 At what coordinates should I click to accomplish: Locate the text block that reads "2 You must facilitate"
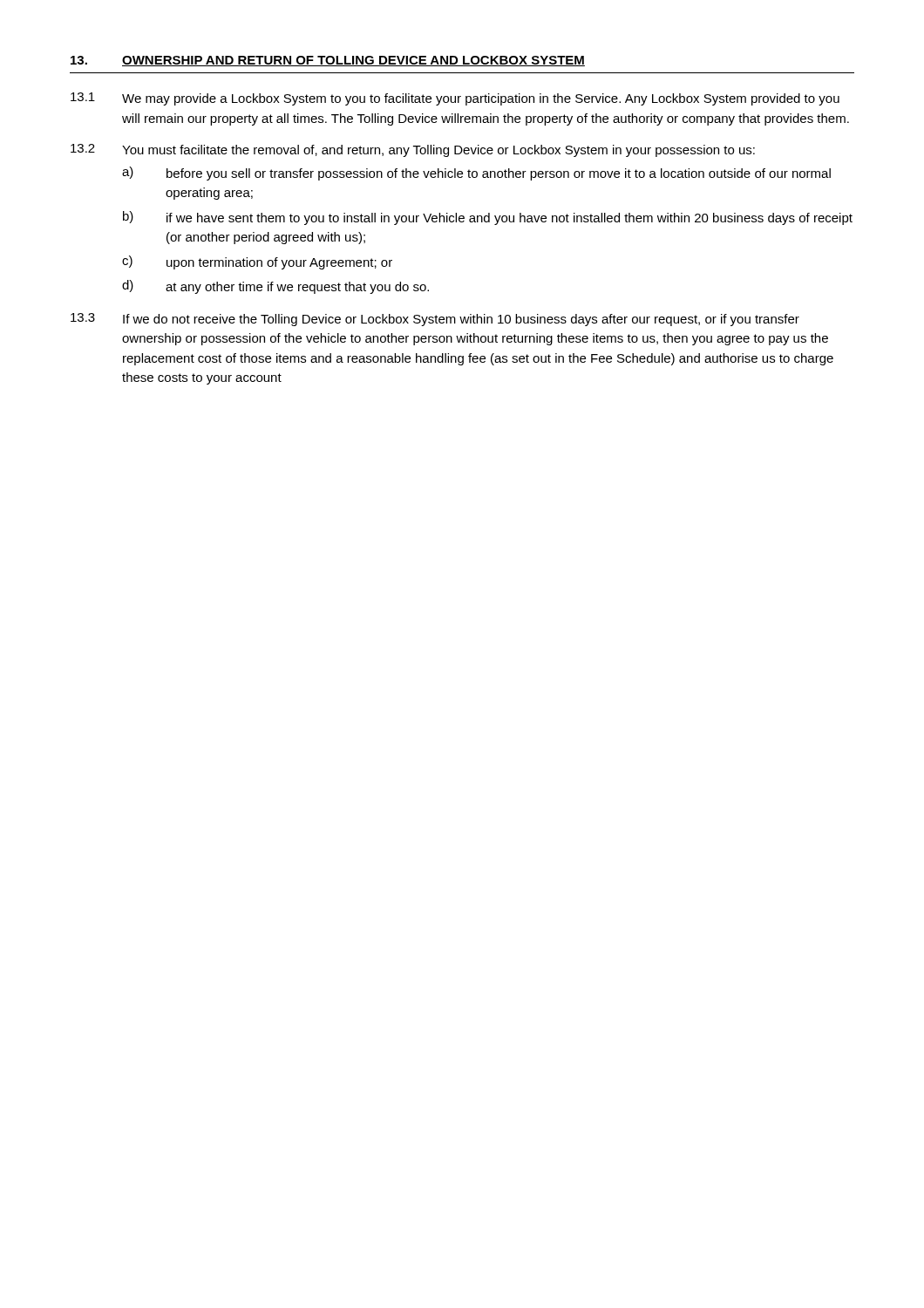462,150
